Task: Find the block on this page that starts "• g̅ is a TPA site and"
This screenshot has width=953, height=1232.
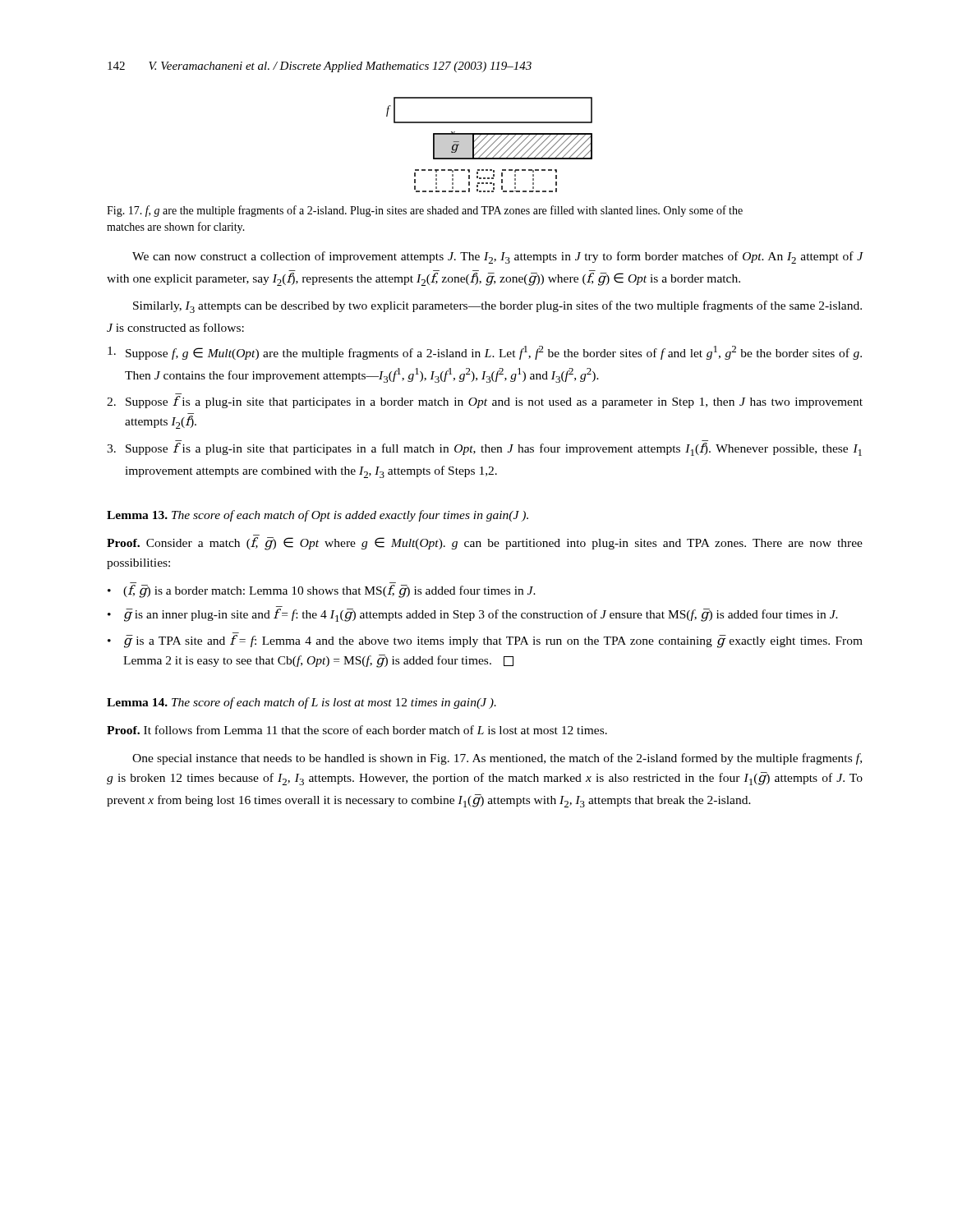Action: pos(485,650)
